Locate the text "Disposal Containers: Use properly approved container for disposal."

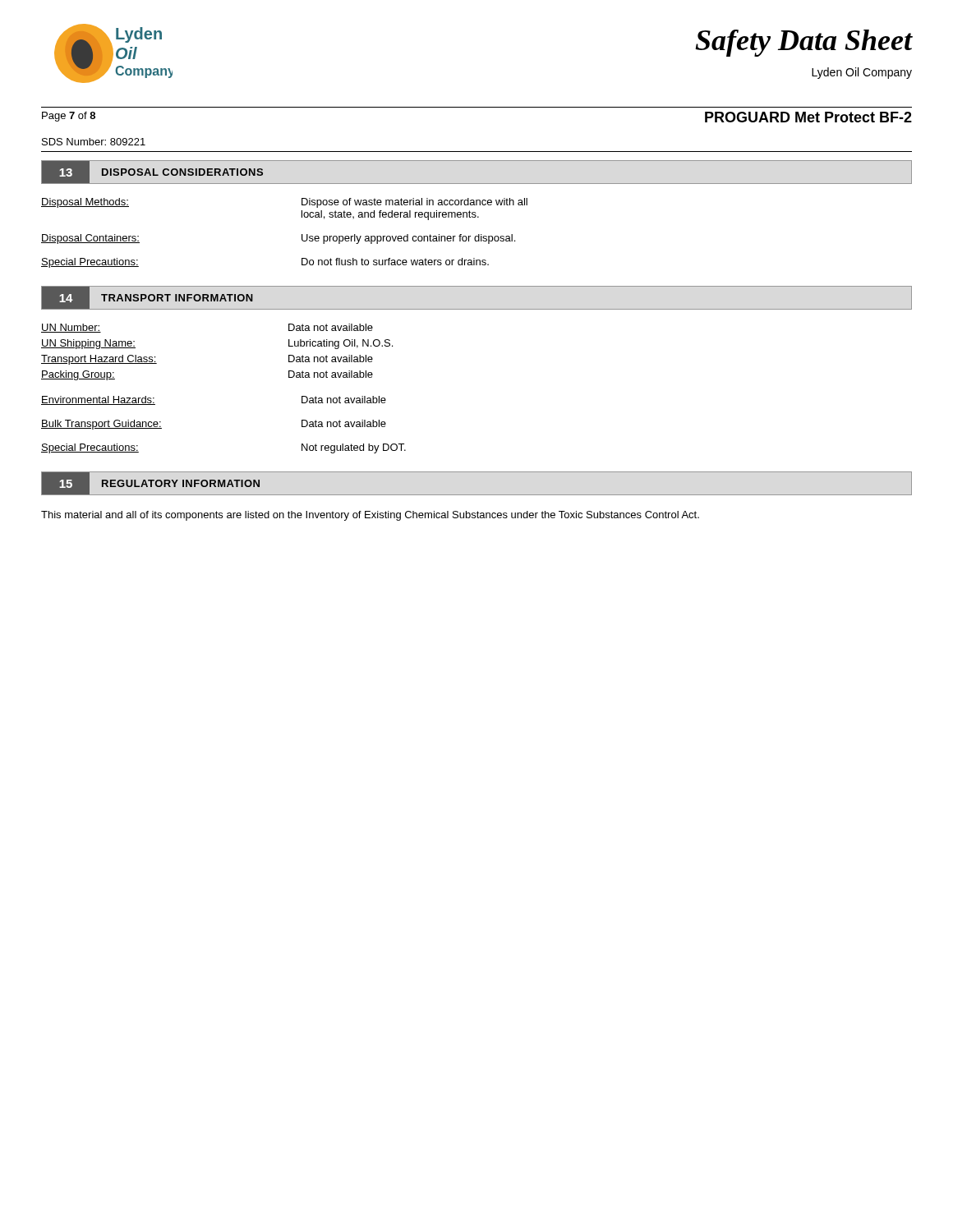[476, 238]
